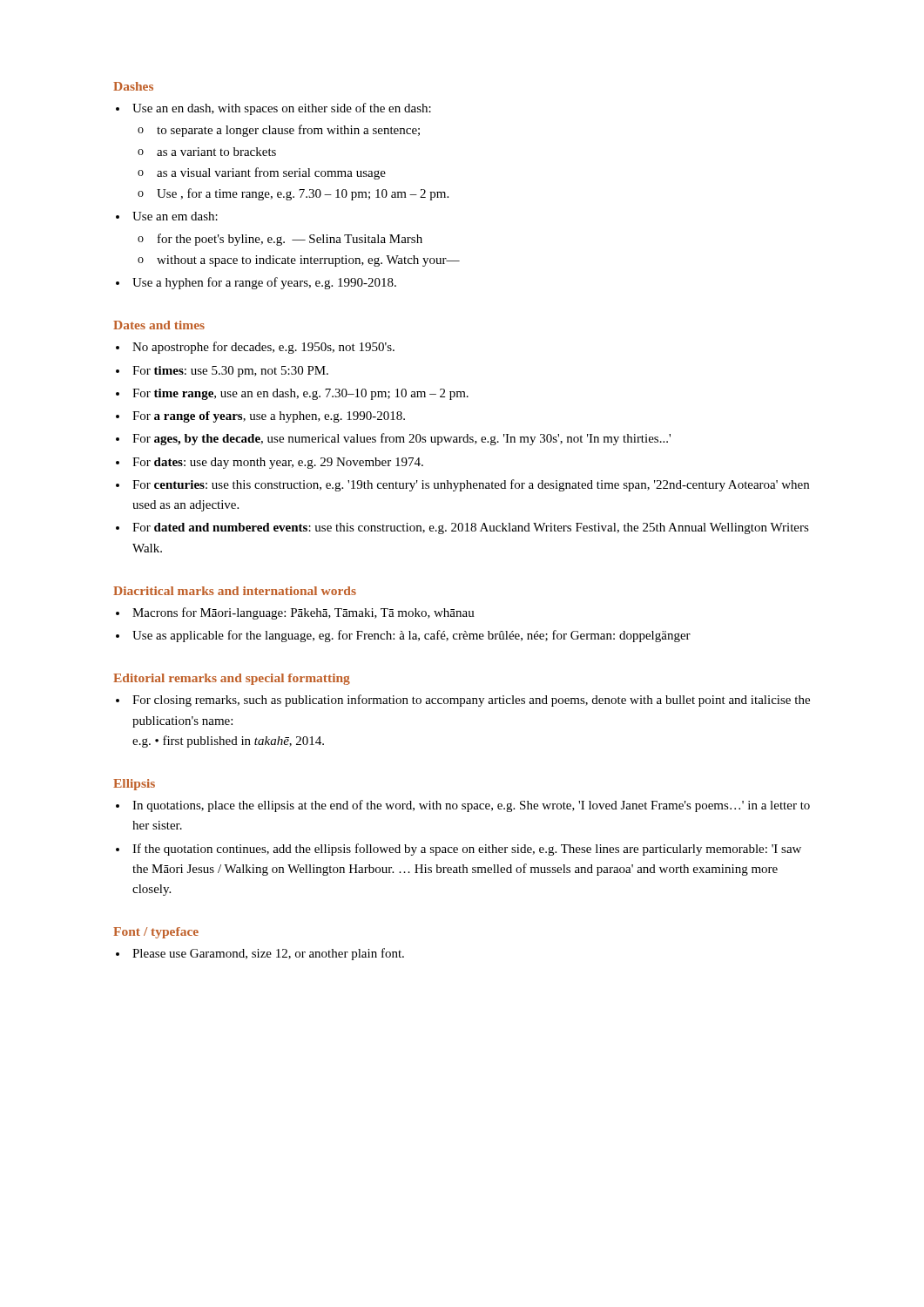
Task: Point to the passage starting "In quotations, place the"
Action: point(470,816)
